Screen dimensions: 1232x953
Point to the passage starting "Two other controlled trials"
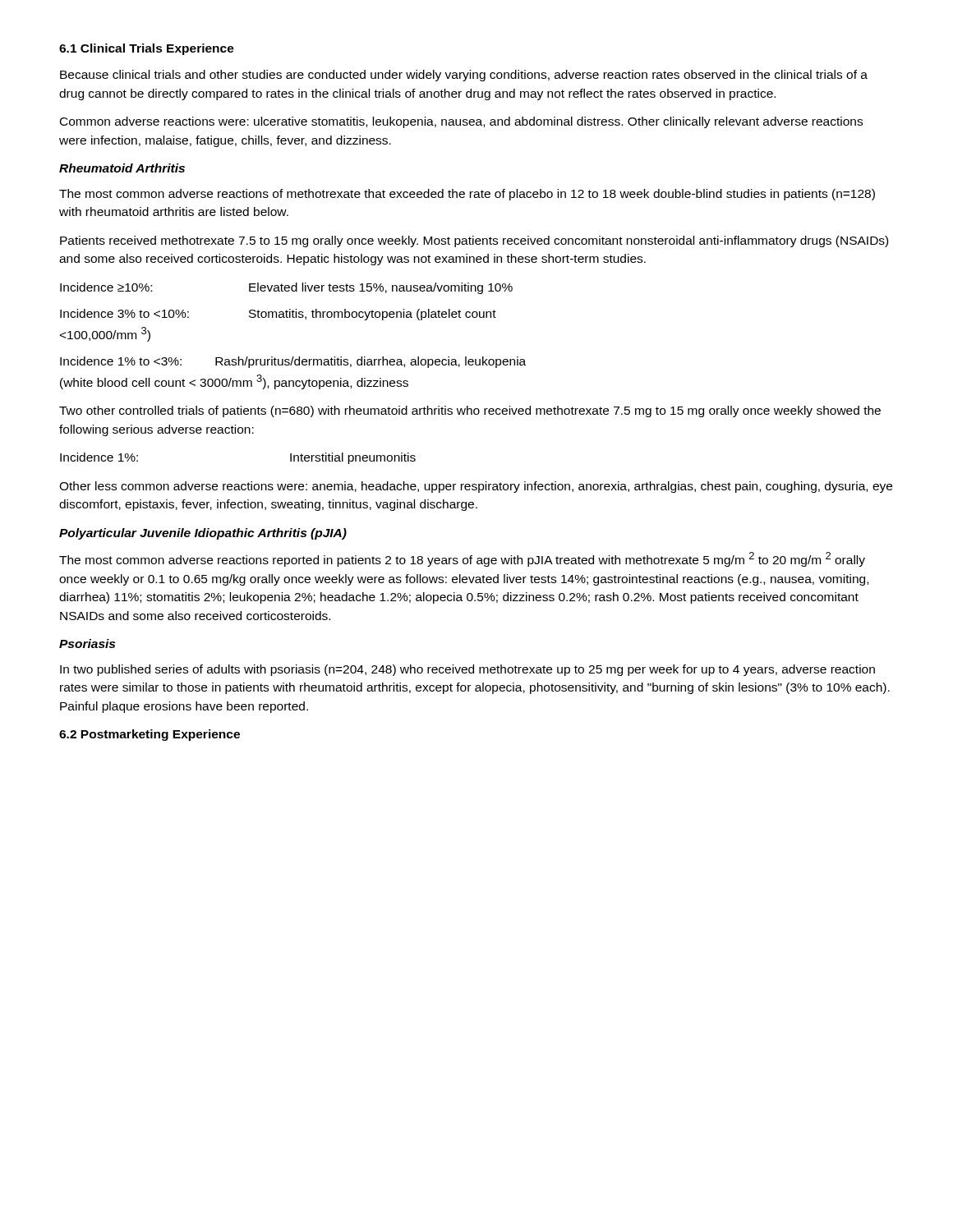click(x=476, y=420)
